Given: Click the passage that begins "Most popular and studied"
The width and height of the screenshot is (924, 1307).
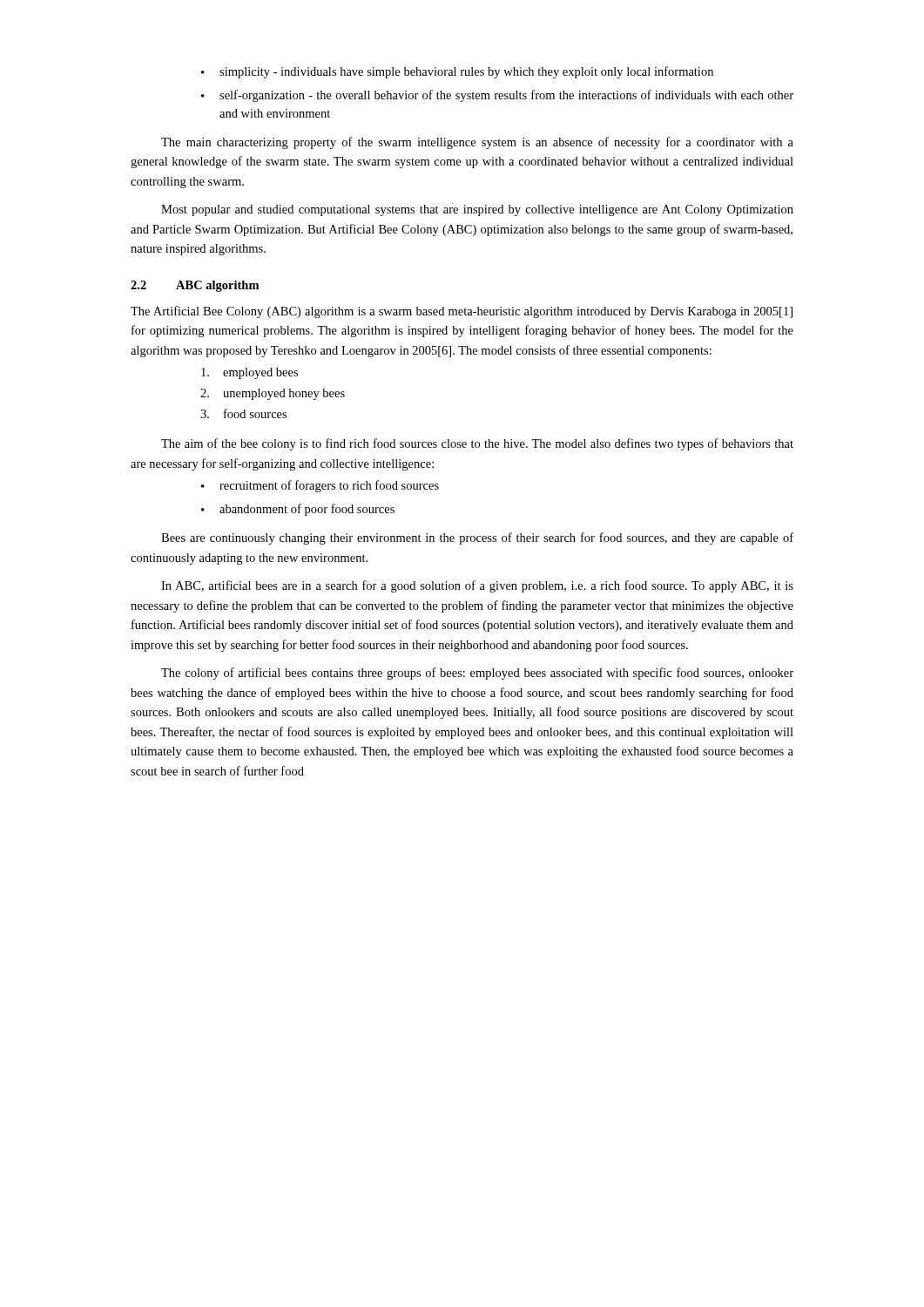Looking at the screenshot, I should click(x=462, y=229).
